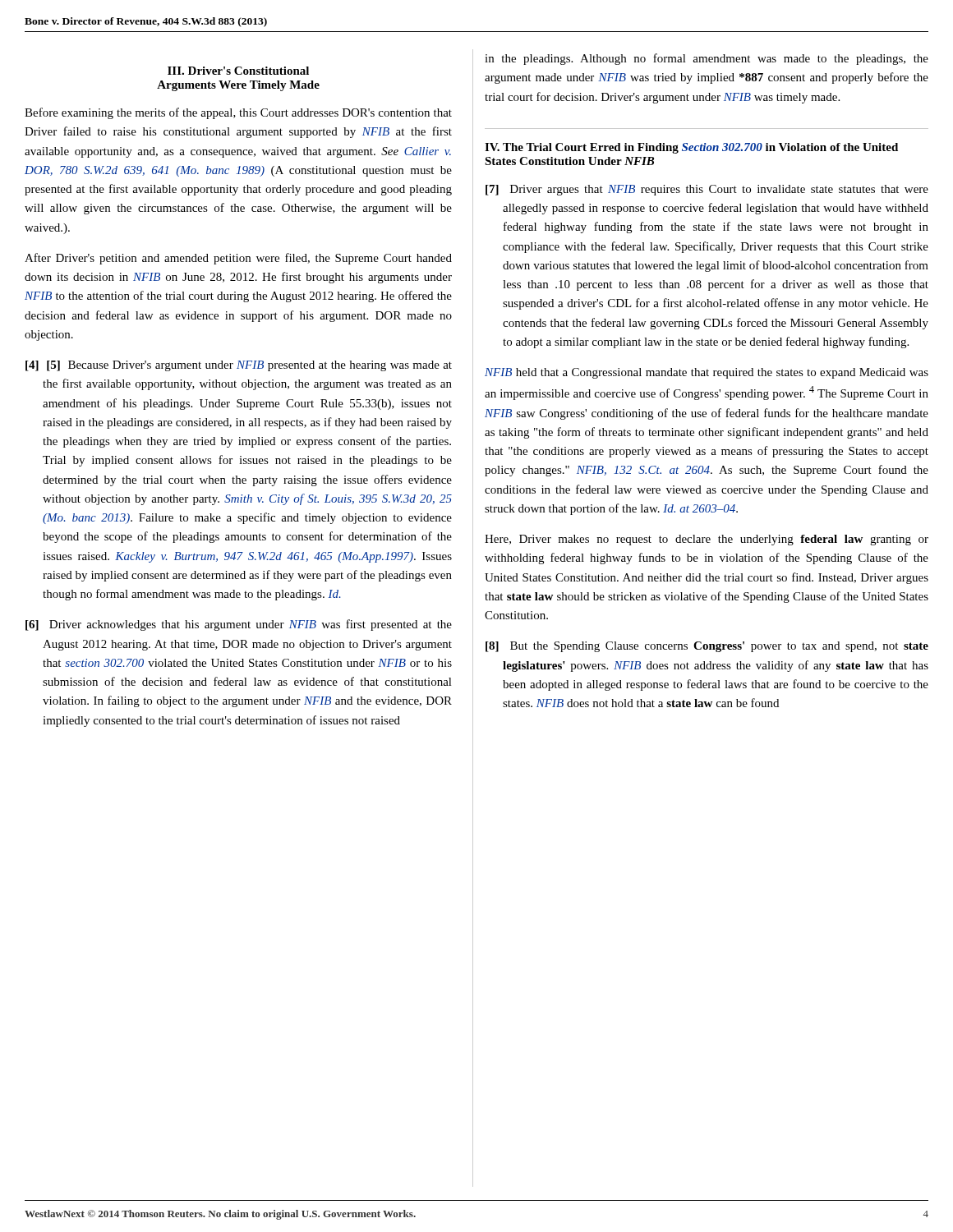Select the text starting "[4] [5] Because Driver's"
This screenshot has height=1232, width=953.
click(238, 480)
